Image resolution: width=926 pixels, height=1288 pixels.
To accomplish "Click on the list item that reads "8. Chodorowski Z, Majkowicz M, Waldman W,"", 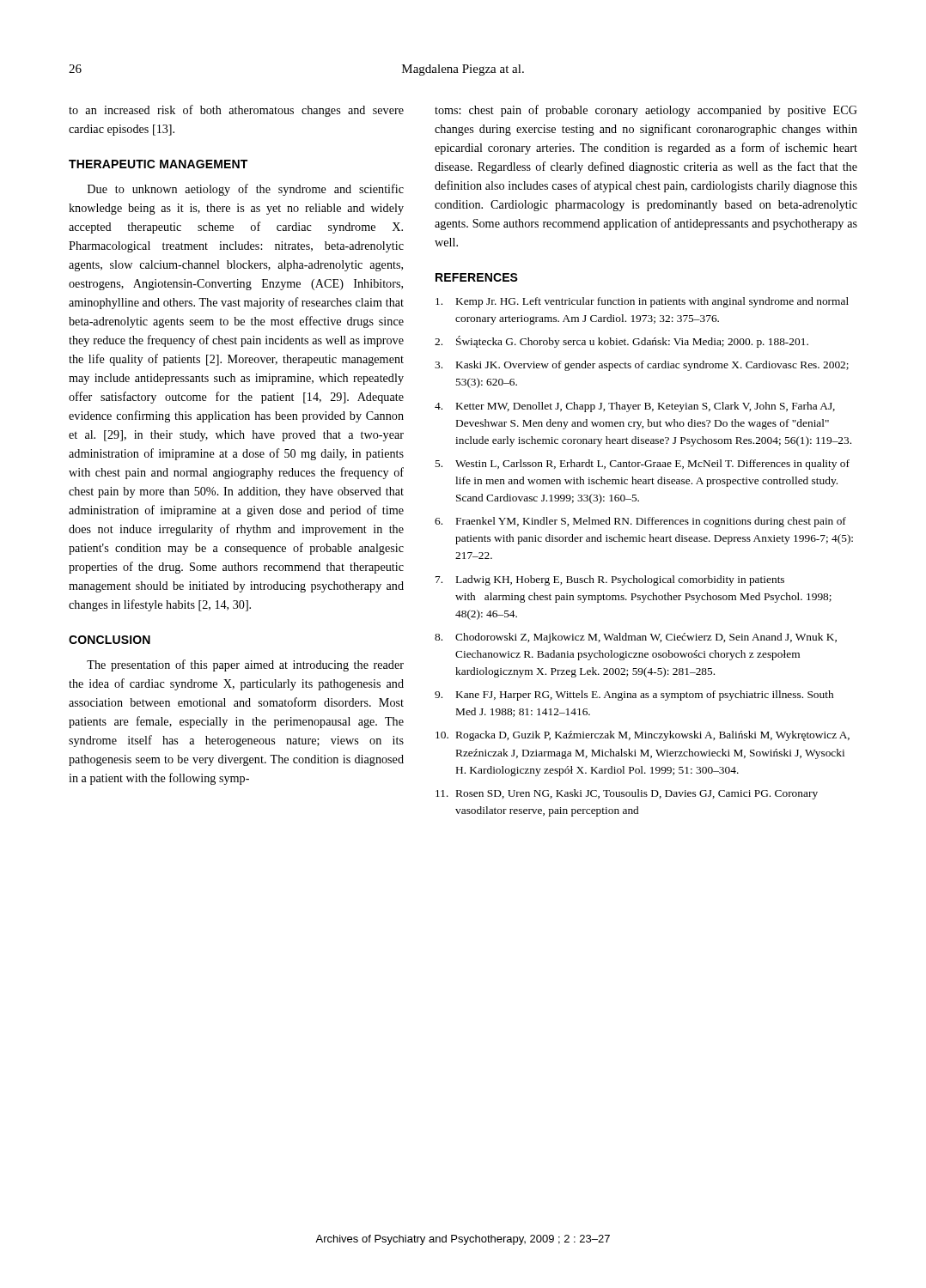I will [x=646, y=654].
